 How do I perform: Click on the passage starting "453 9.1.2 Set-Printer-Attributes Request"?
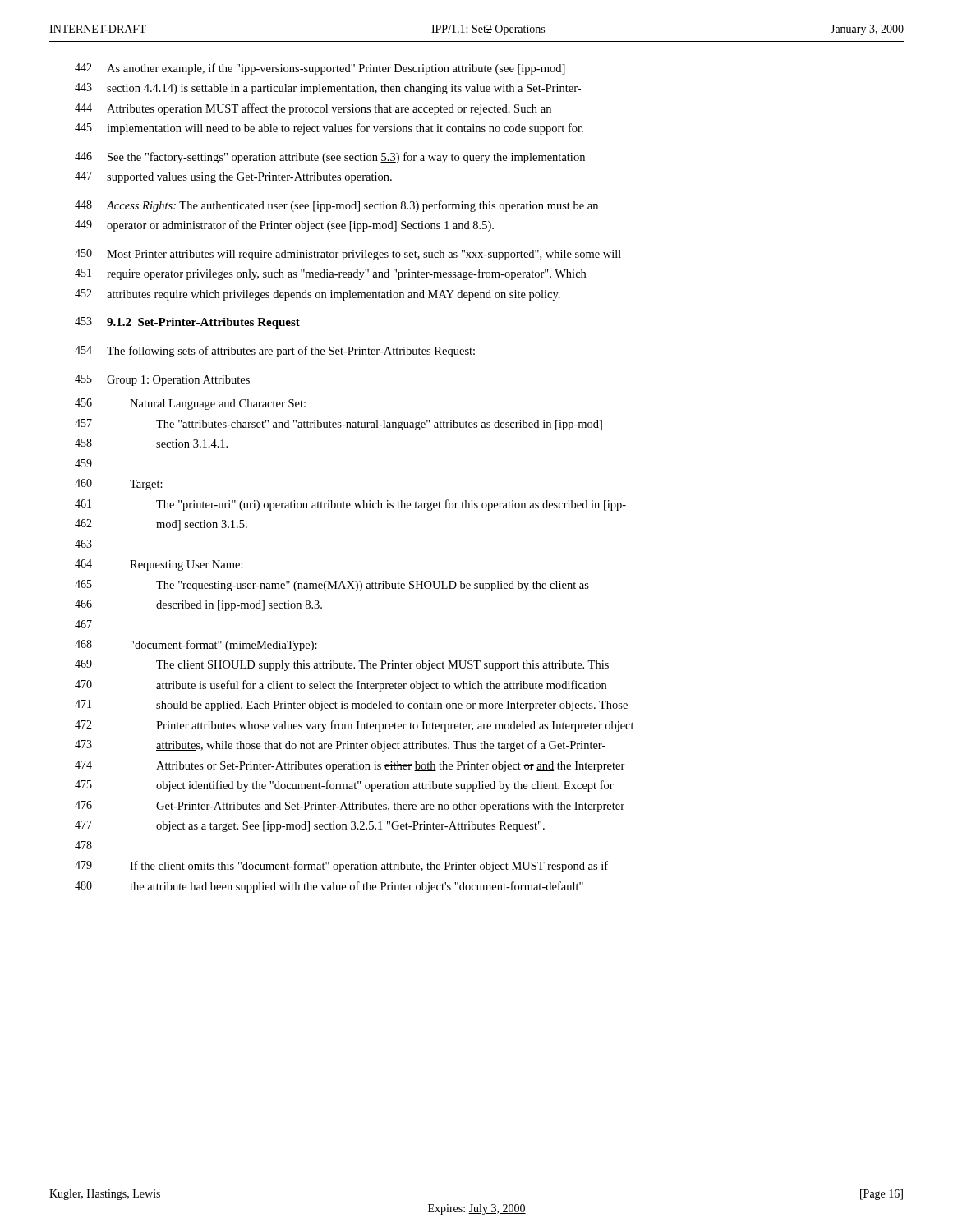[187, 323]
